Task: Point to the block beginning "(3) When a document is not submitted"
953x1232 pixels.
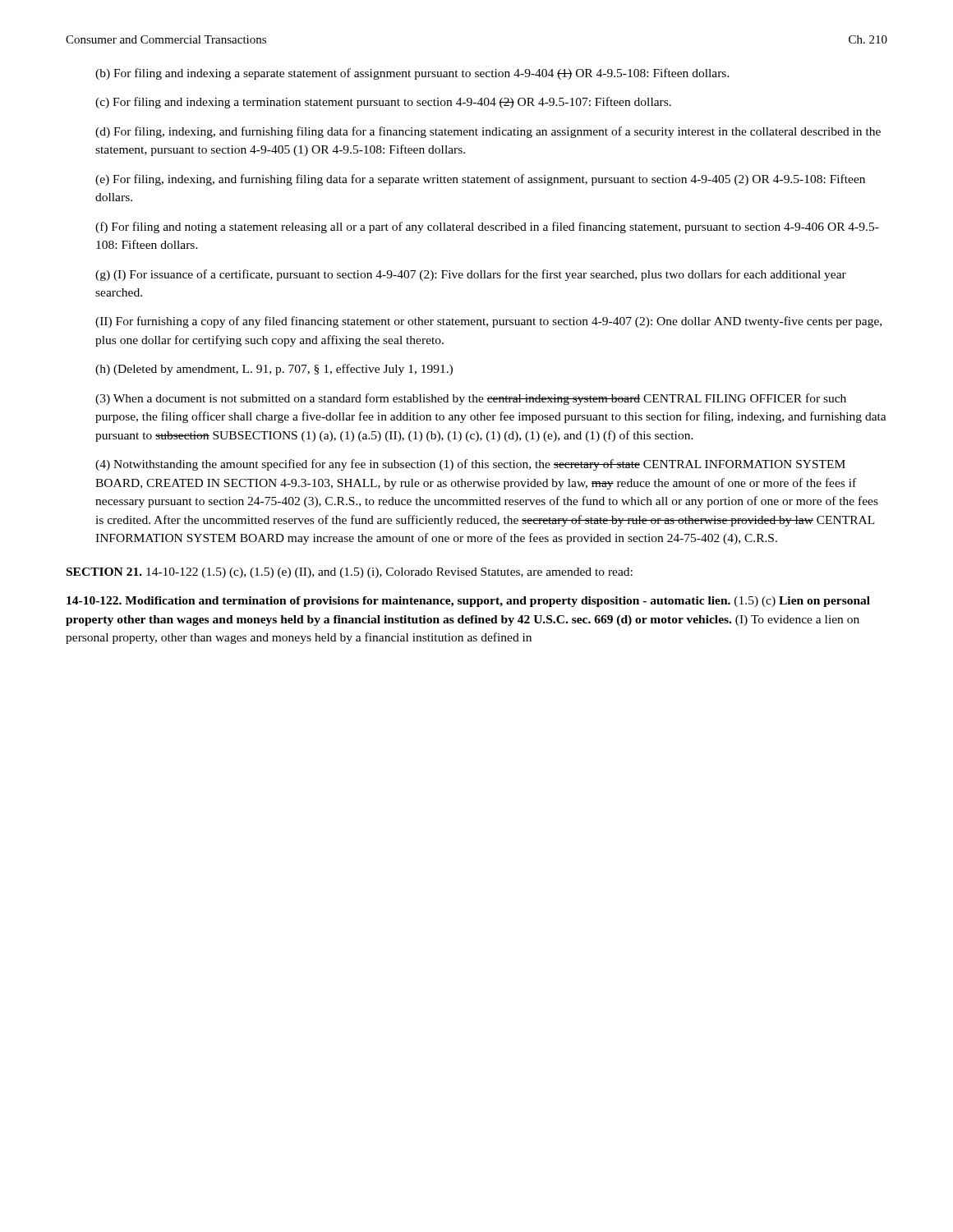Action: 491,416
